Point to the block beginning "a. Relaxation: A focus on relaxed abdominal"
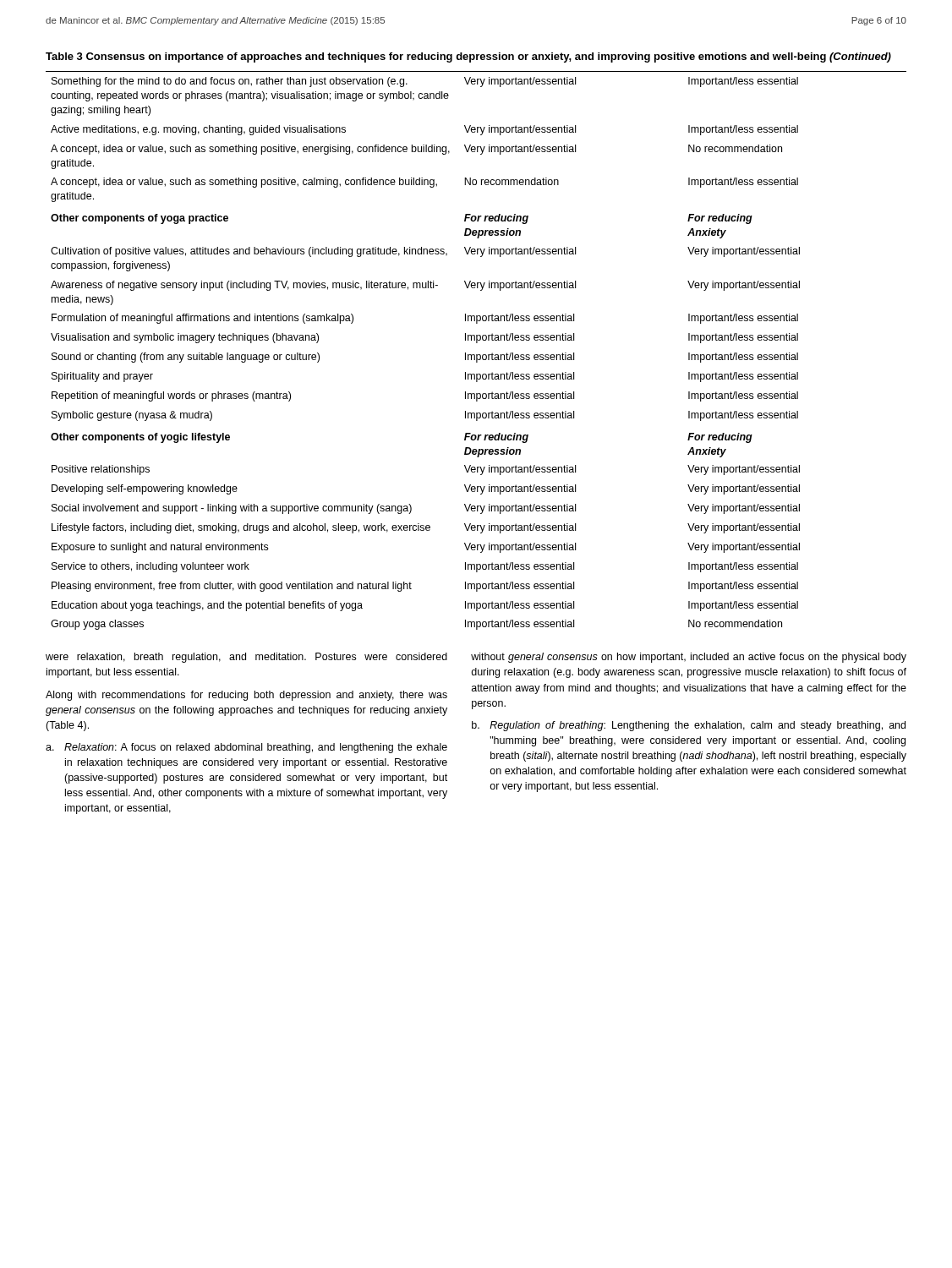Image resolution: width=952 pixels, height=1268 pixels. coord(247,778)
